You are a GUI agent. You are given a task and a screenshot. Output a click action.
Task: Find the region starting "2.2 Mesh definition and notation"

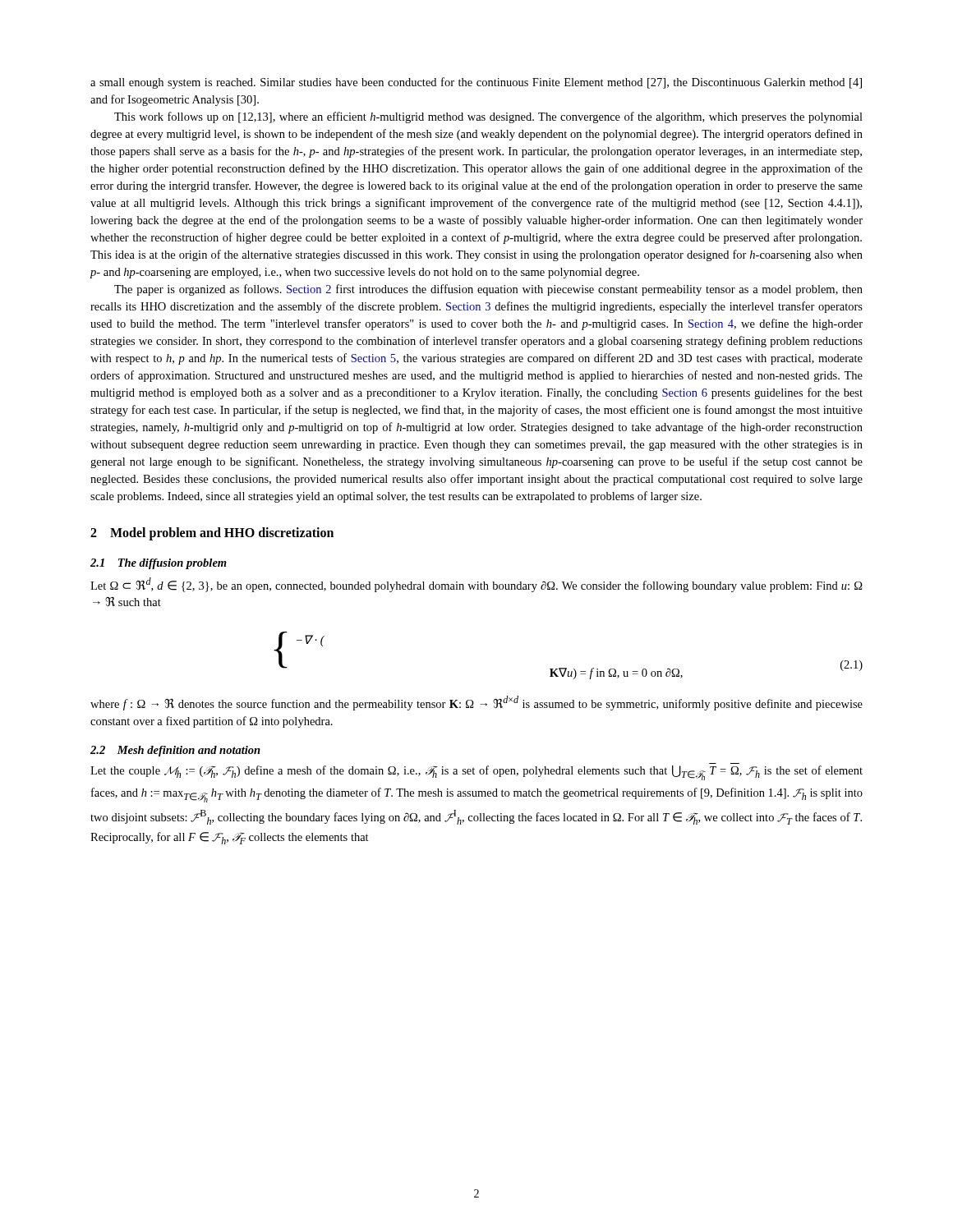tap(175, 751)
